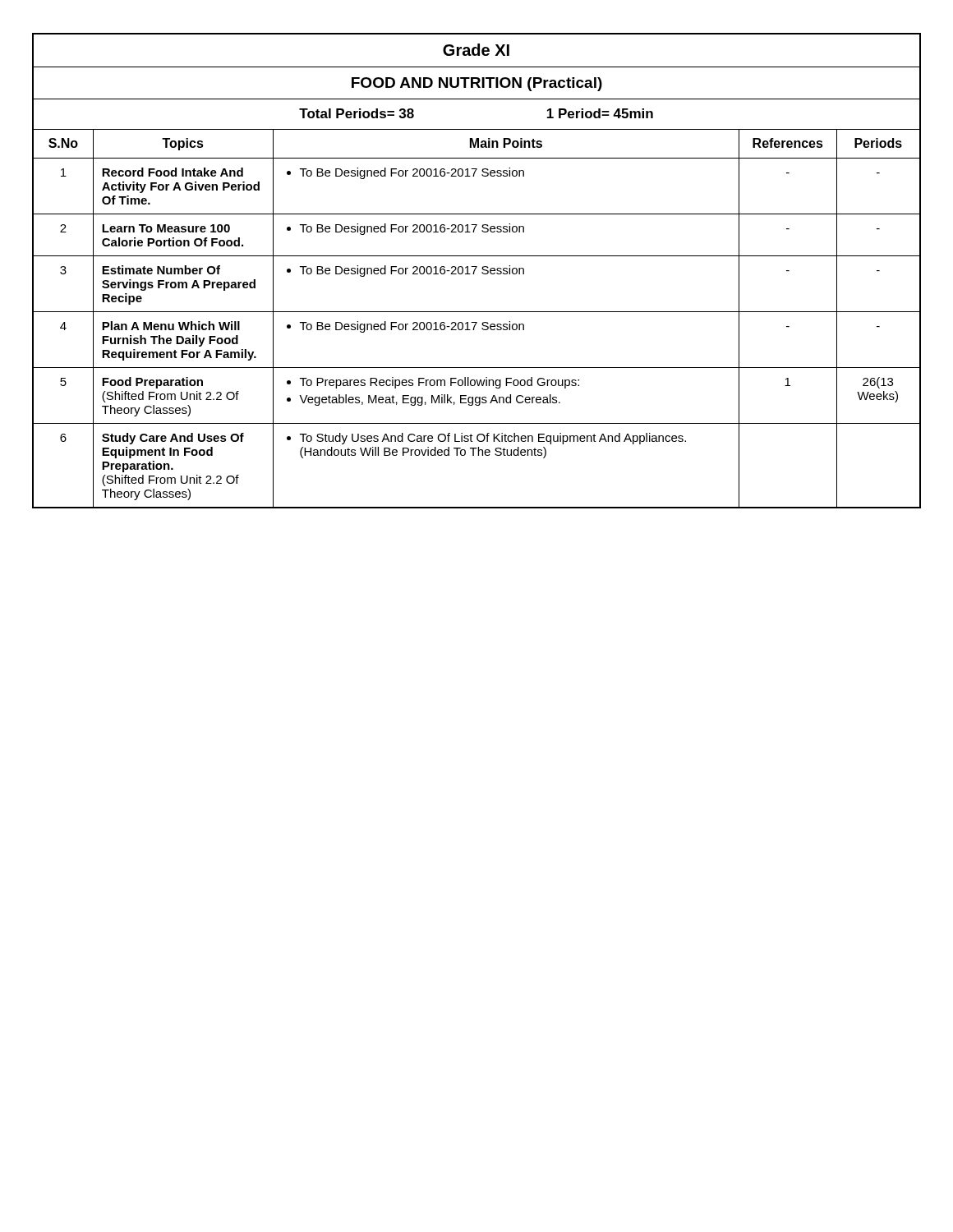Click on the element starting "FOOD AND NUTRITION (Practical)"
Screen dimensions: 1232x953
476,83
